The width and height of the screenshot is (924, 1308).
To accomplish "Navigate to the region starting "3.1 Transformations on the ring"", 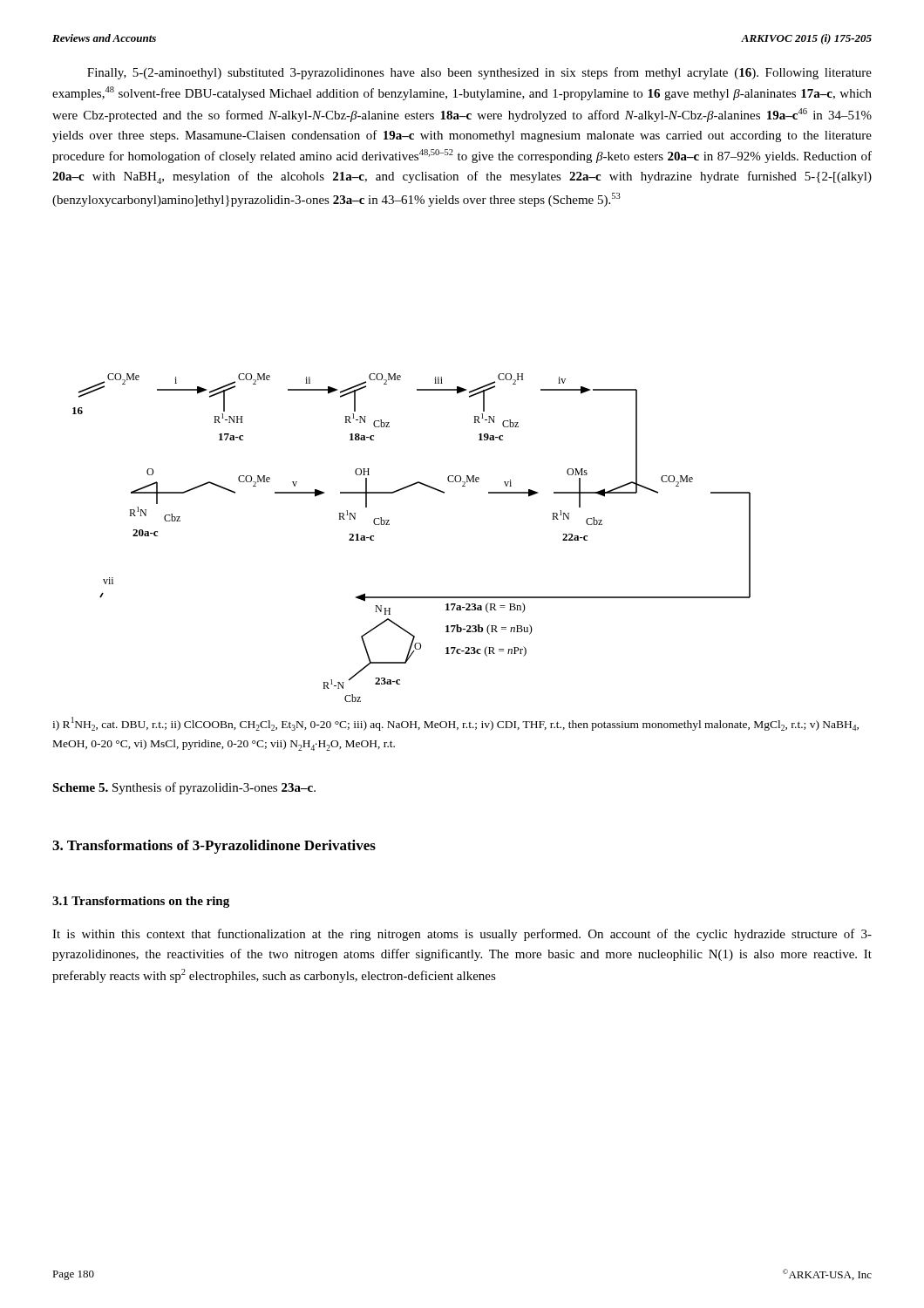I will coord(141,901).
